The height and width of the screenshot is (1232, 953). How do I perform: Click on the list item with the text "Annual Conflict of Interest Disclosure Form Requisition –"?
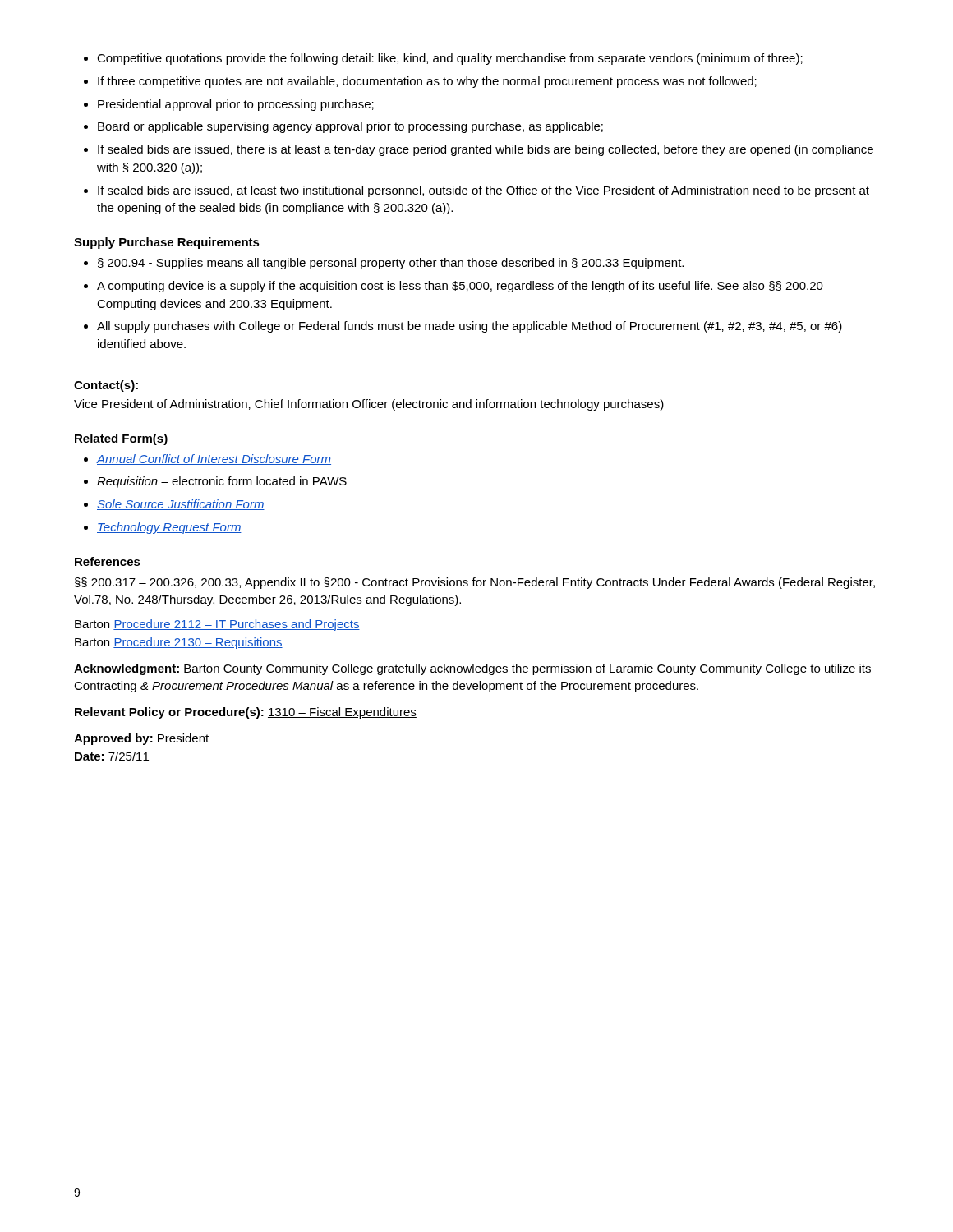(x=207, y=460)
